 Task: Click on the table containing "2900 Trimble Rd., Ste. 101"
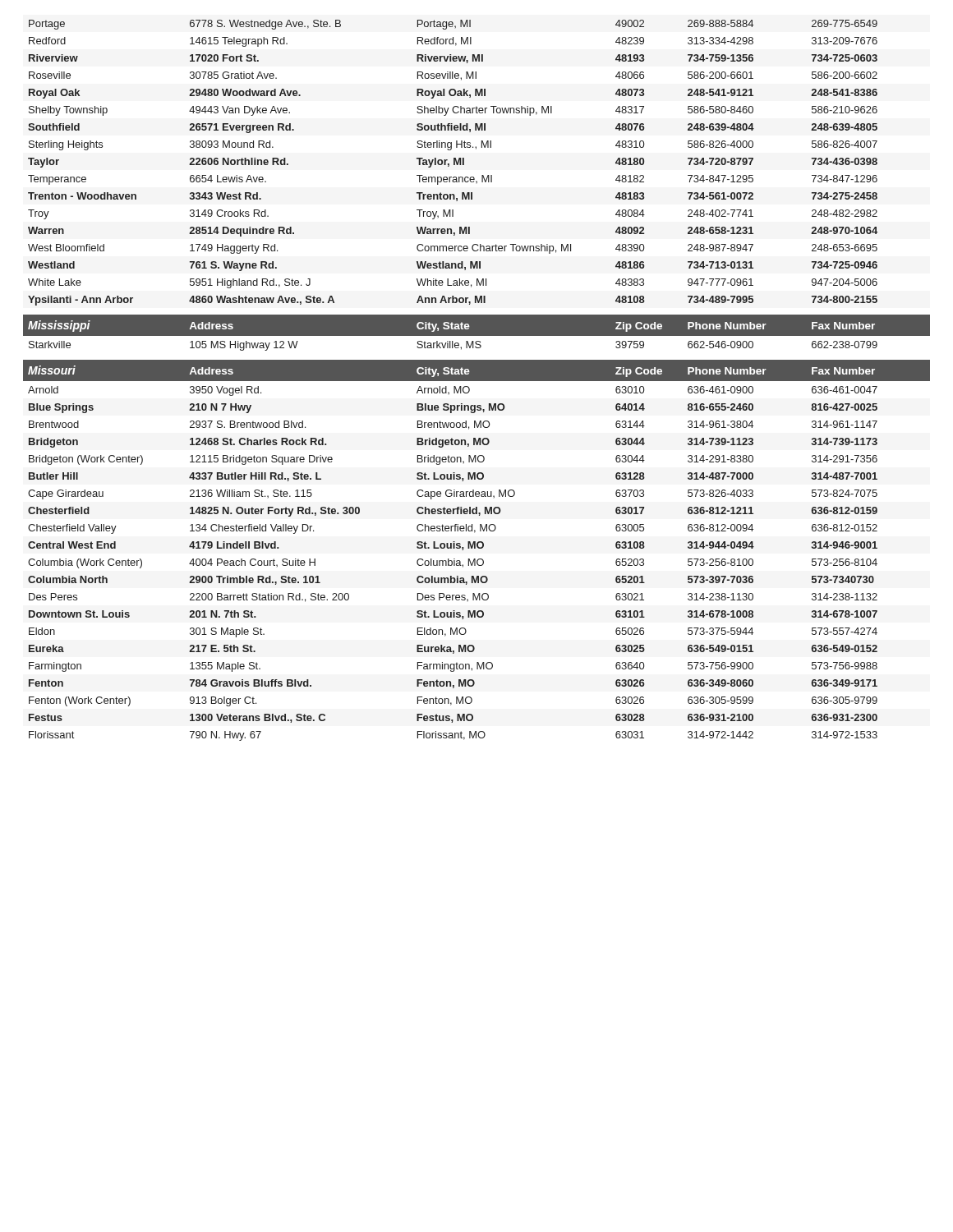click(x=476, y=552)
